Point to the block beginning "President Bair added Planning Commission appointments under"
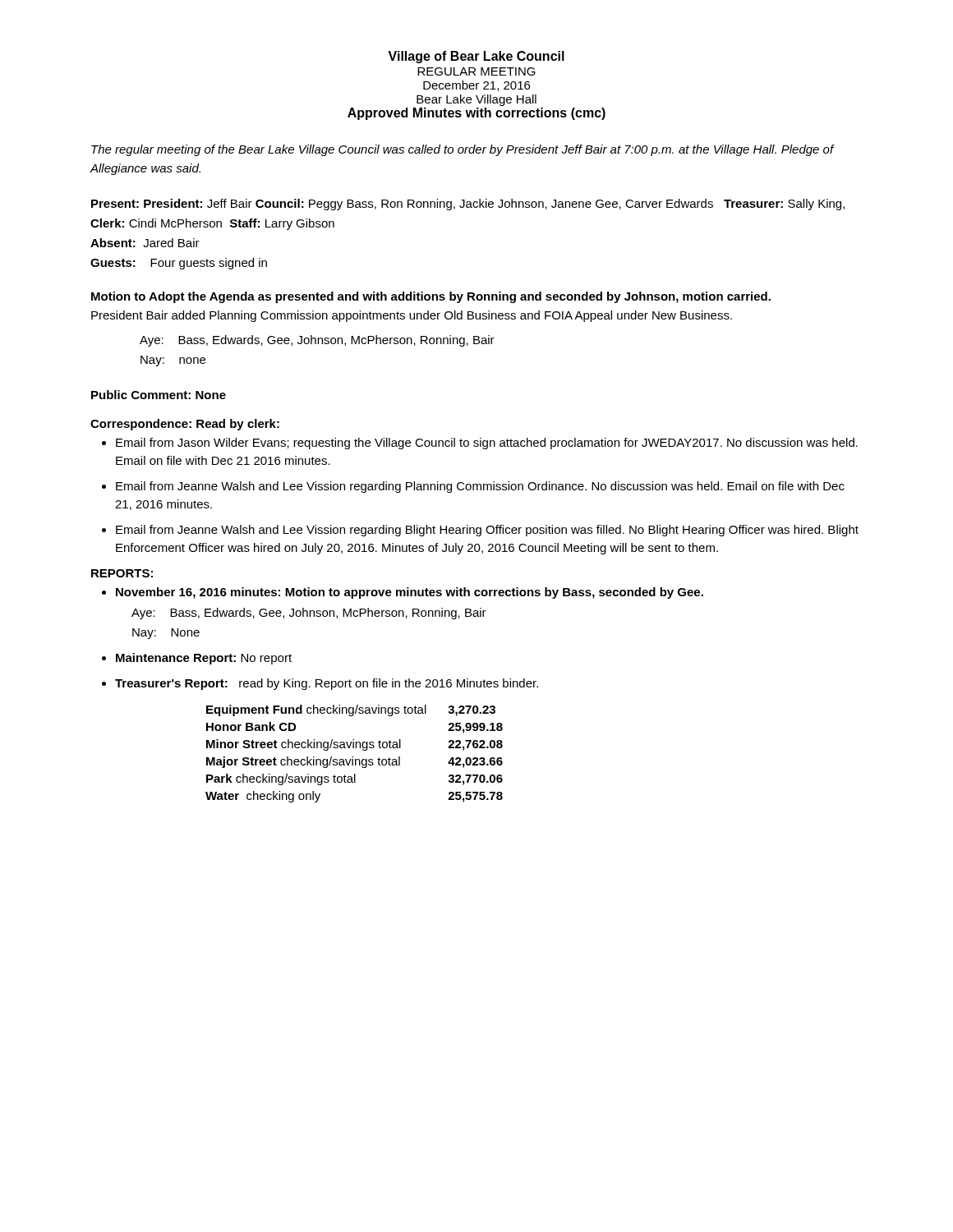This screenshot has height=1232, width=953. (x=412, y=315)
